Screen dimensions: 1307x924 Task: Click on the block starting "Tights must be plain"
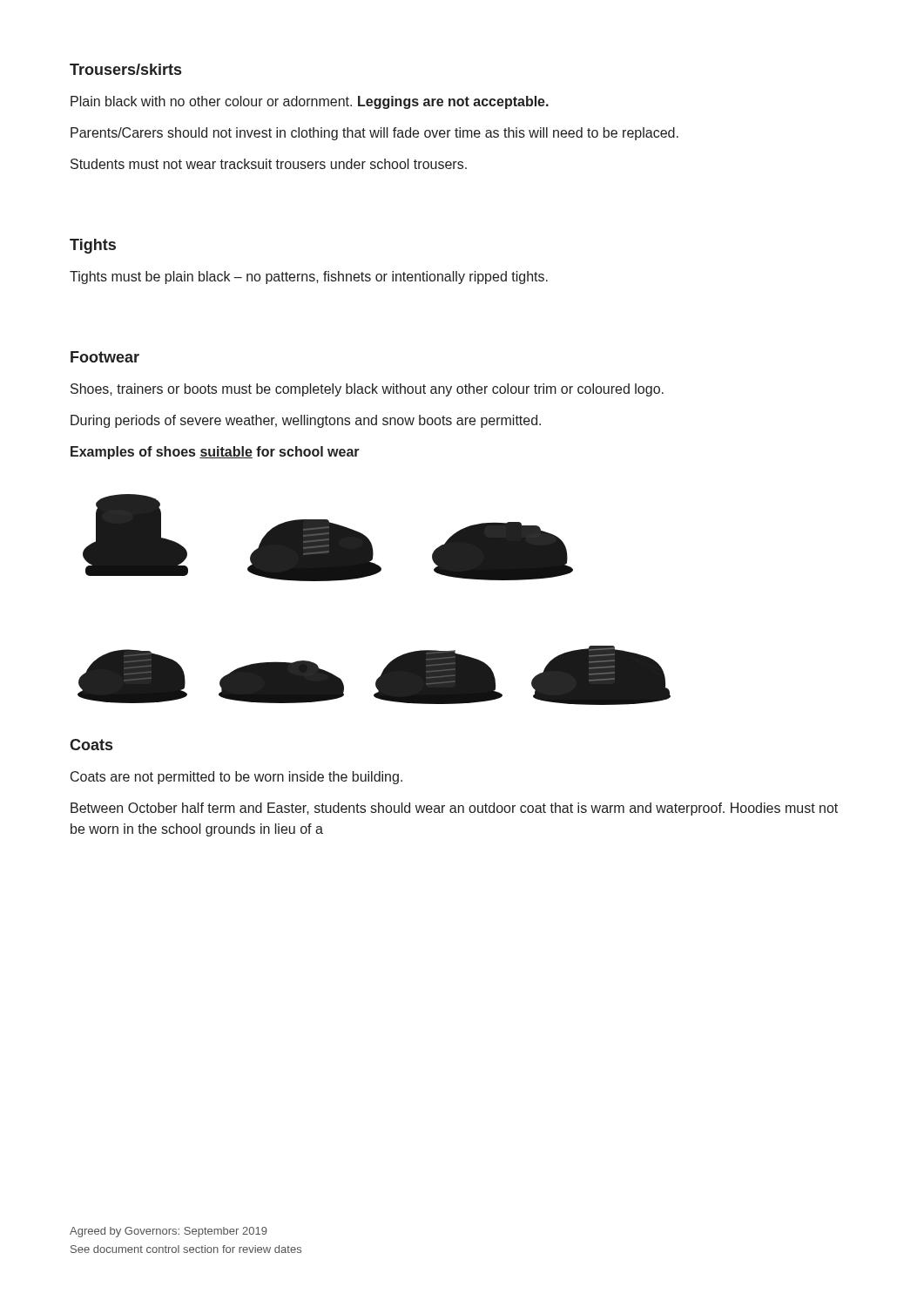pos(309,277)
